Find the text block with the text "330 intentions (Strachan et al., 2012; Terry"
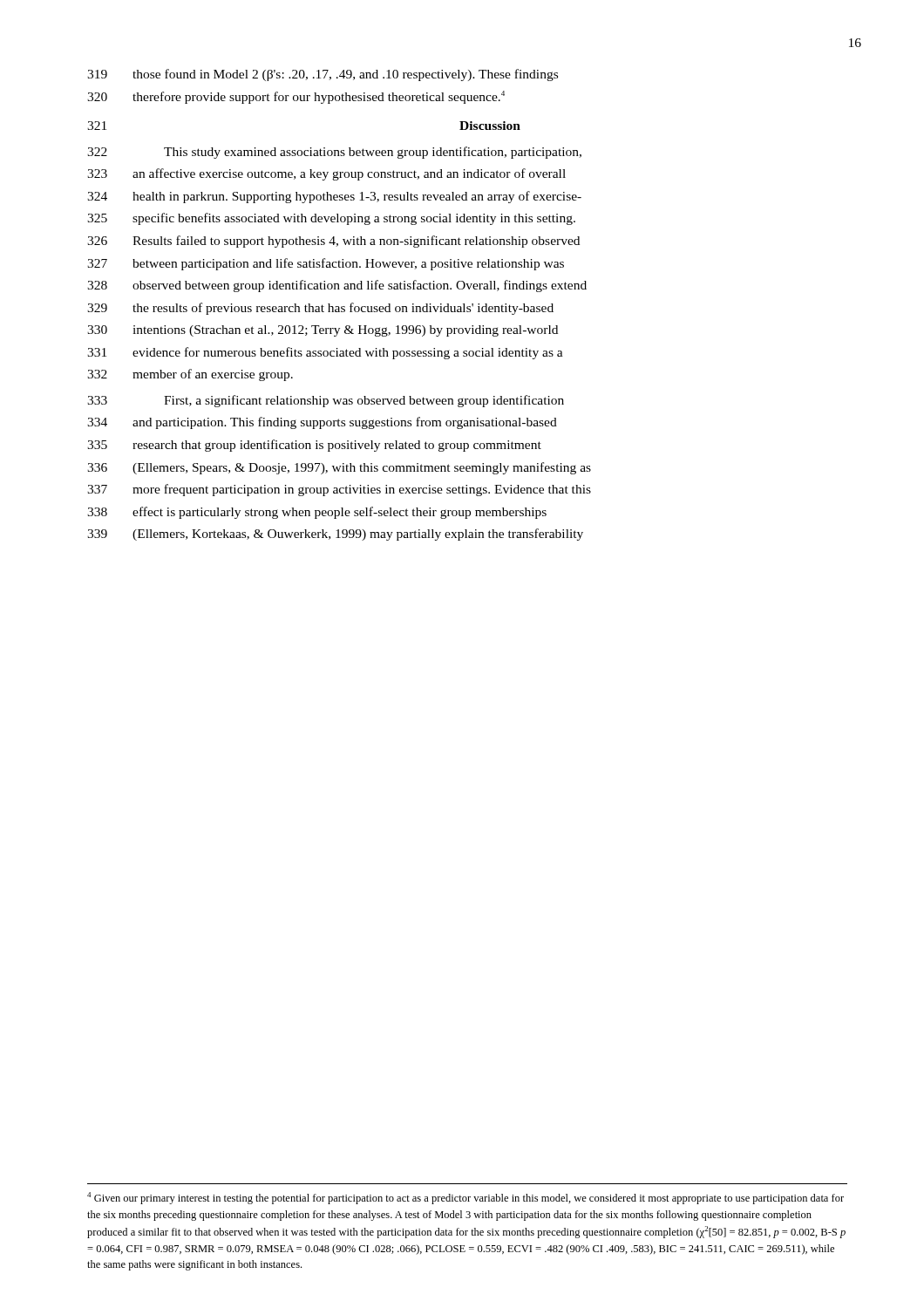 tap(467, 330)
